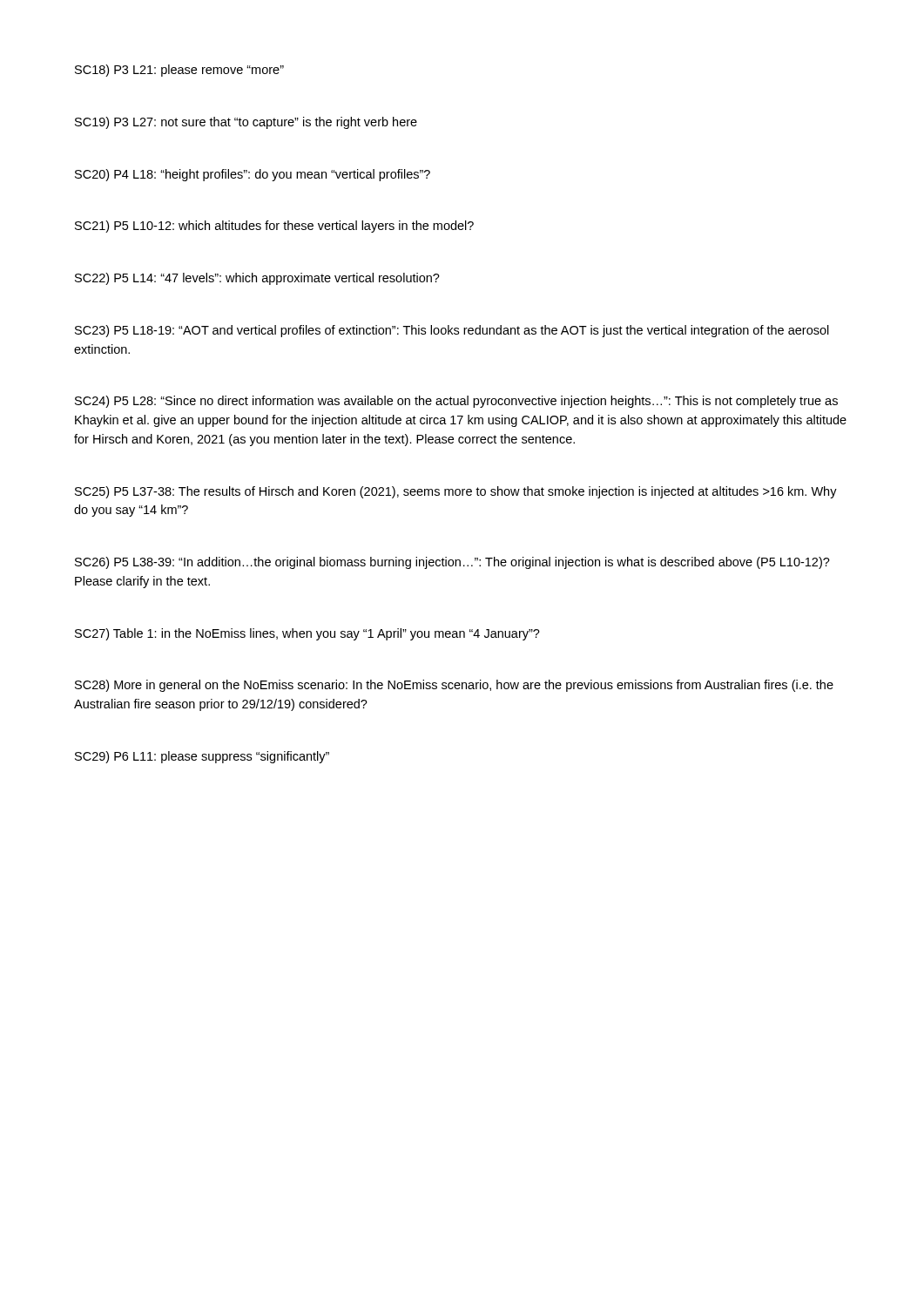
Task: Navigate to the passage starting "SC20) P4 L18: “height profiles”: do you"
Action: [252, 174]
